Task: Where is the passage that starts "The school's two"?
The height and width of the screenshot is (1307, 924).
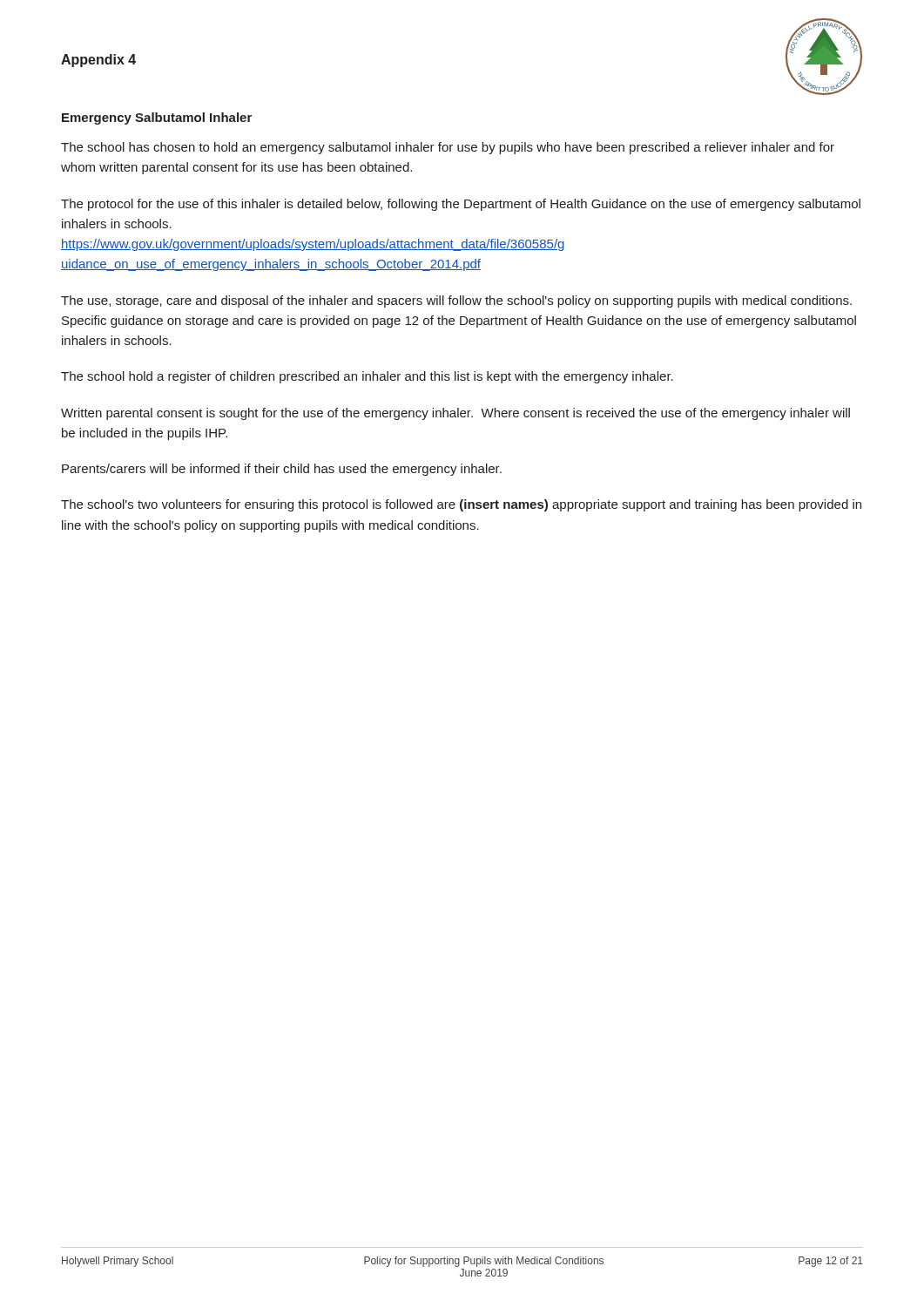Action: point(462,514)
